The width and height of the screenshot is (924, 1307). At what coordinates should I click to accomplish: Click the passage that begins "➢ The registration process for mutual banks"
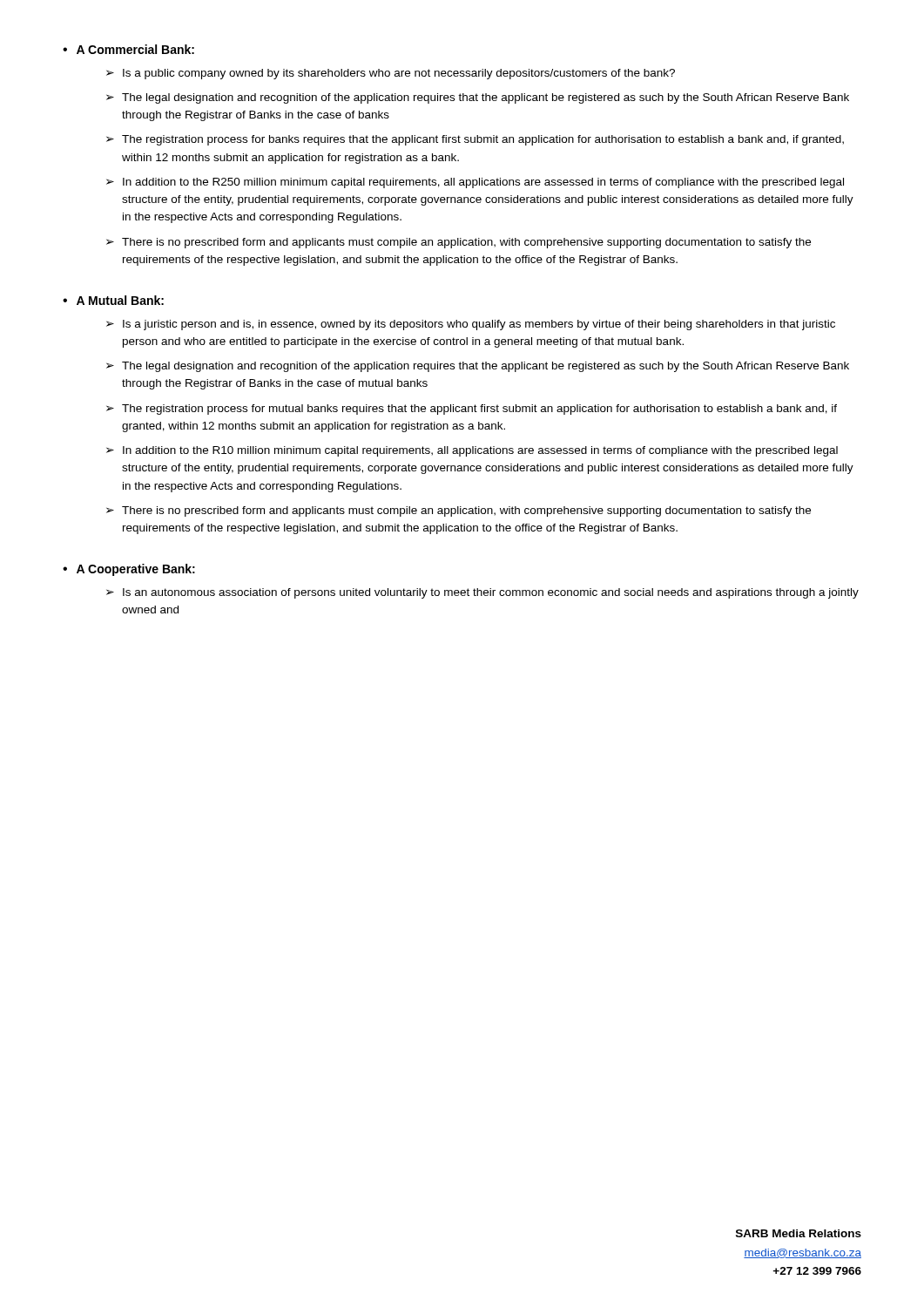483,417
